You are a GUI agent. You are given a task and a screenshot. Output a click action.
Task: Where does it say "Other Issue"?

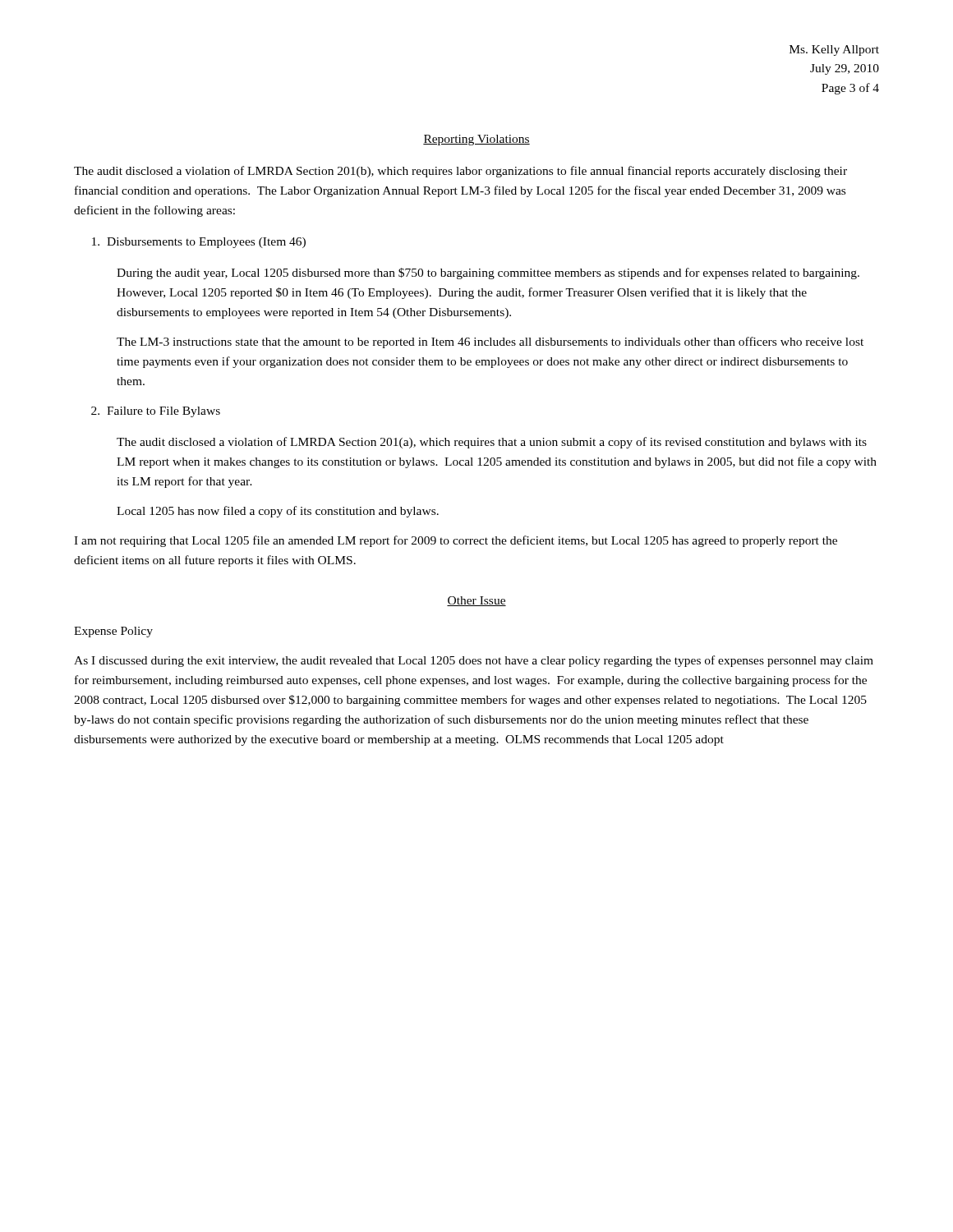[x=476, y=600]
